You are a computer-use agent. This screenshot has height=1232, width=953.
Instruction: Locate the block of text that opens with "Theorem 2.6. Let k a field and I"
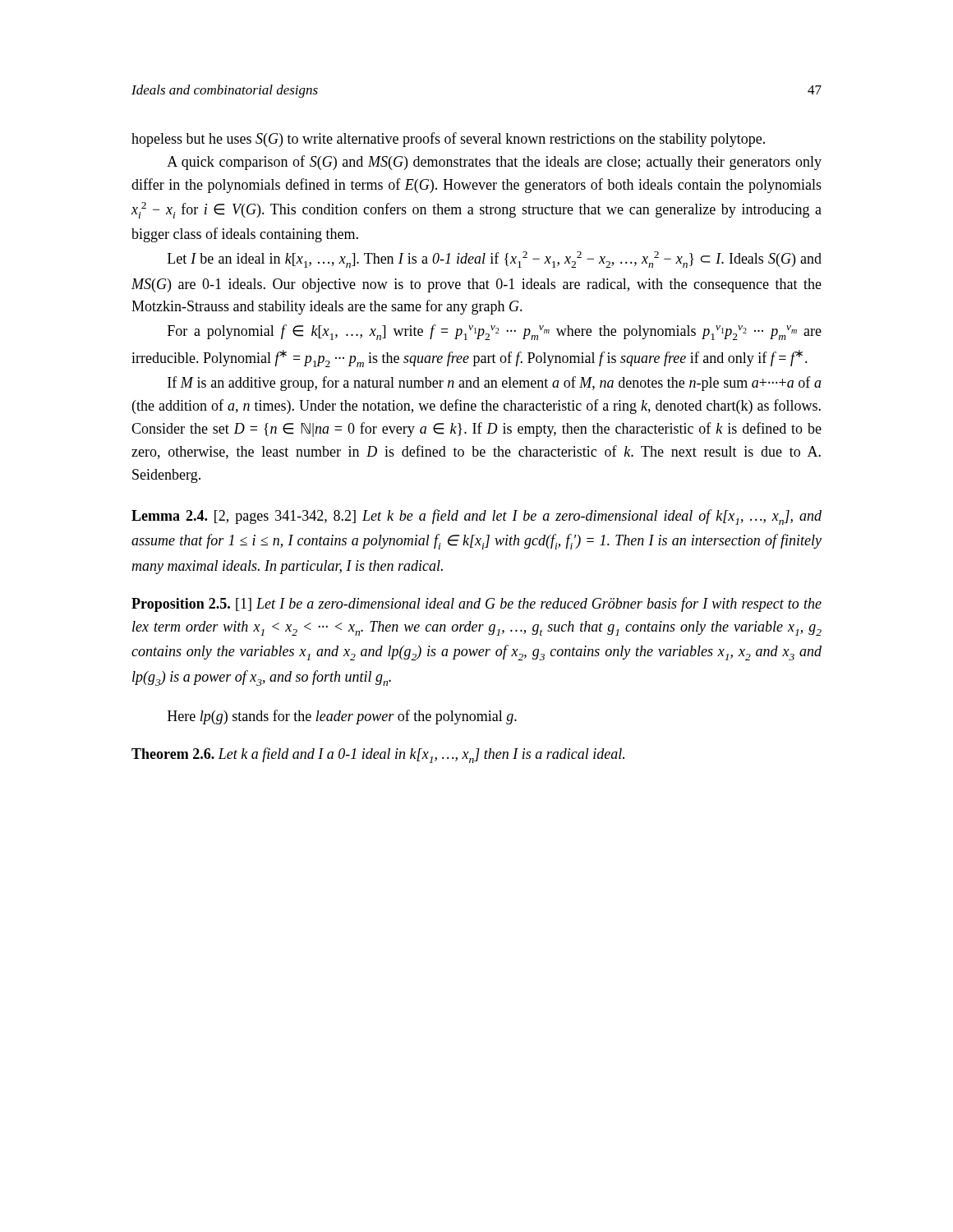[379, 756]
